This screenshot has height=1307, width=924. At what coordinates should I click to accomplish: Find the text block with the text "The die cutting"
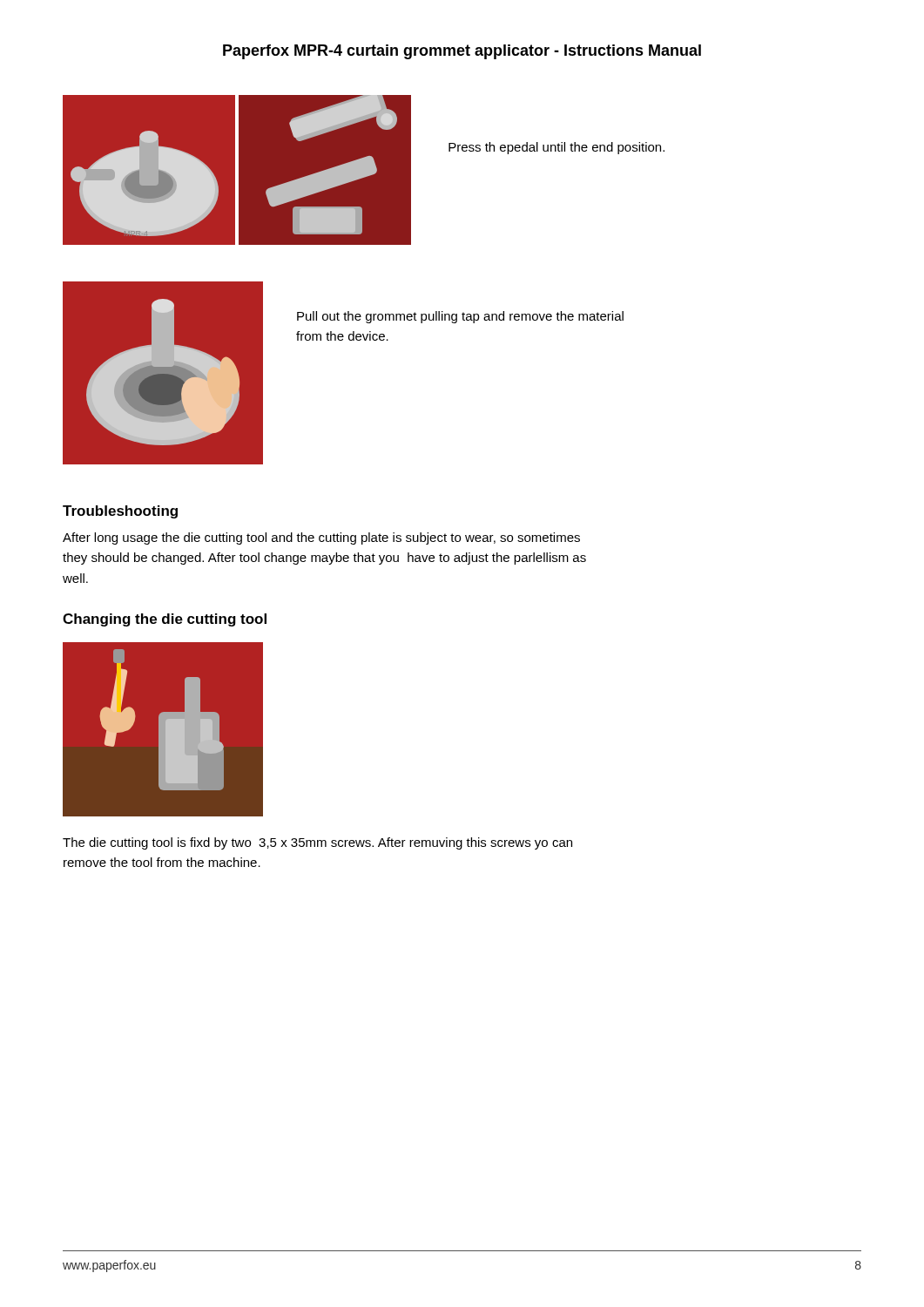(x=318, y=852)
